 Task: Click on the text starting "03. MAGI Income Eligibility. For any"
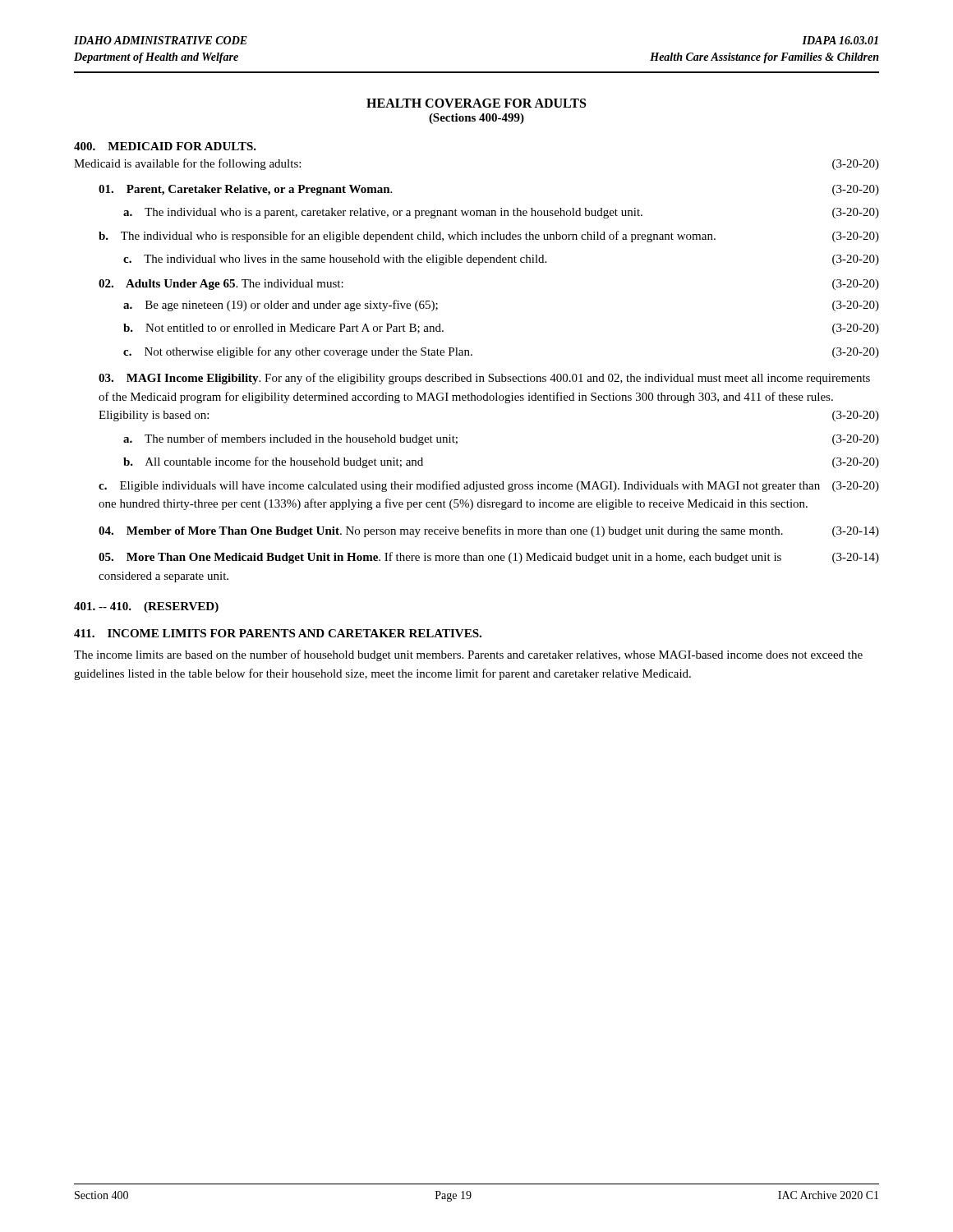point(489,398)
